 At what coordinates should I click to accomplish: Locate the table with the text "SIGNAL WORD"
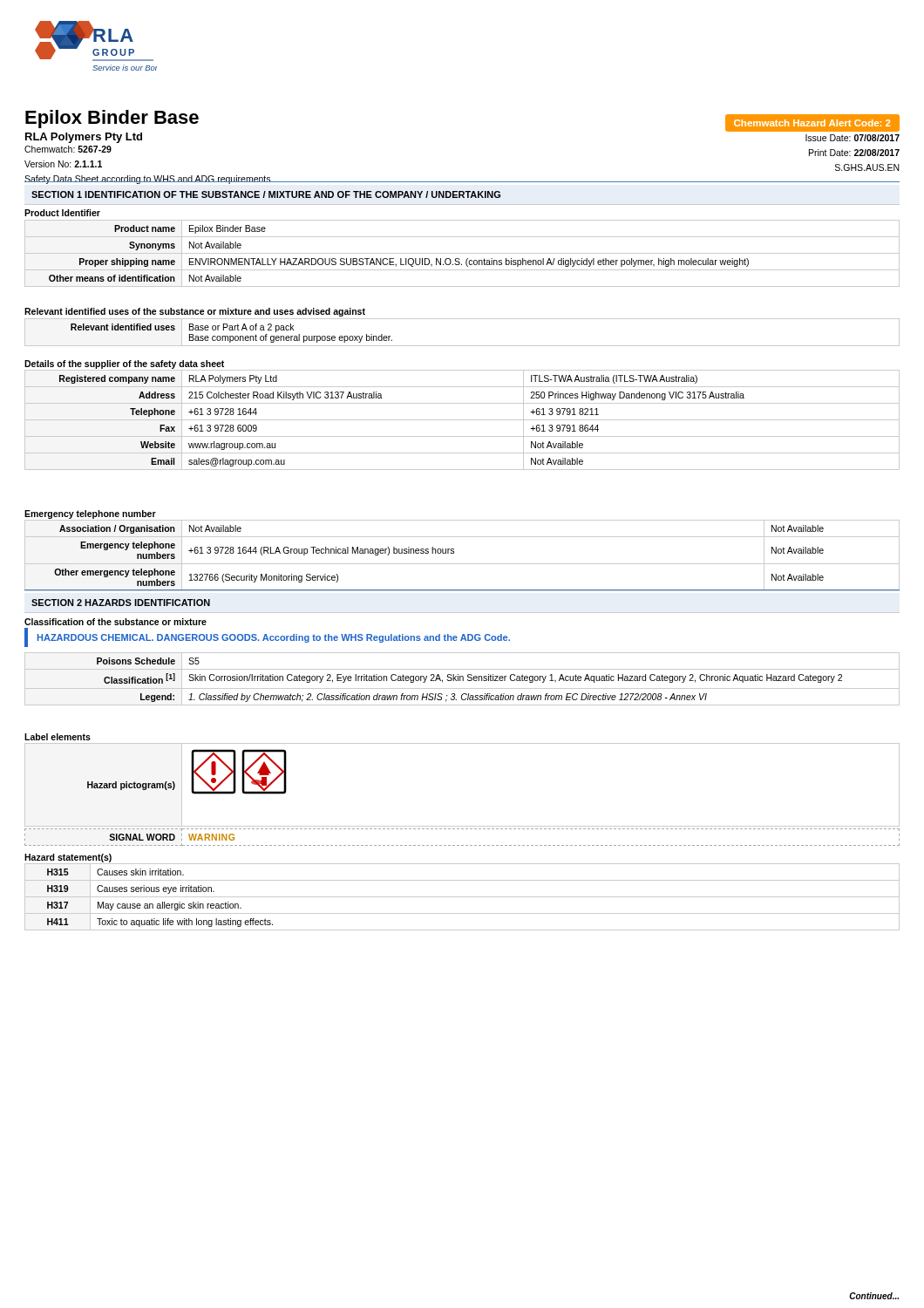click(462, 837)
